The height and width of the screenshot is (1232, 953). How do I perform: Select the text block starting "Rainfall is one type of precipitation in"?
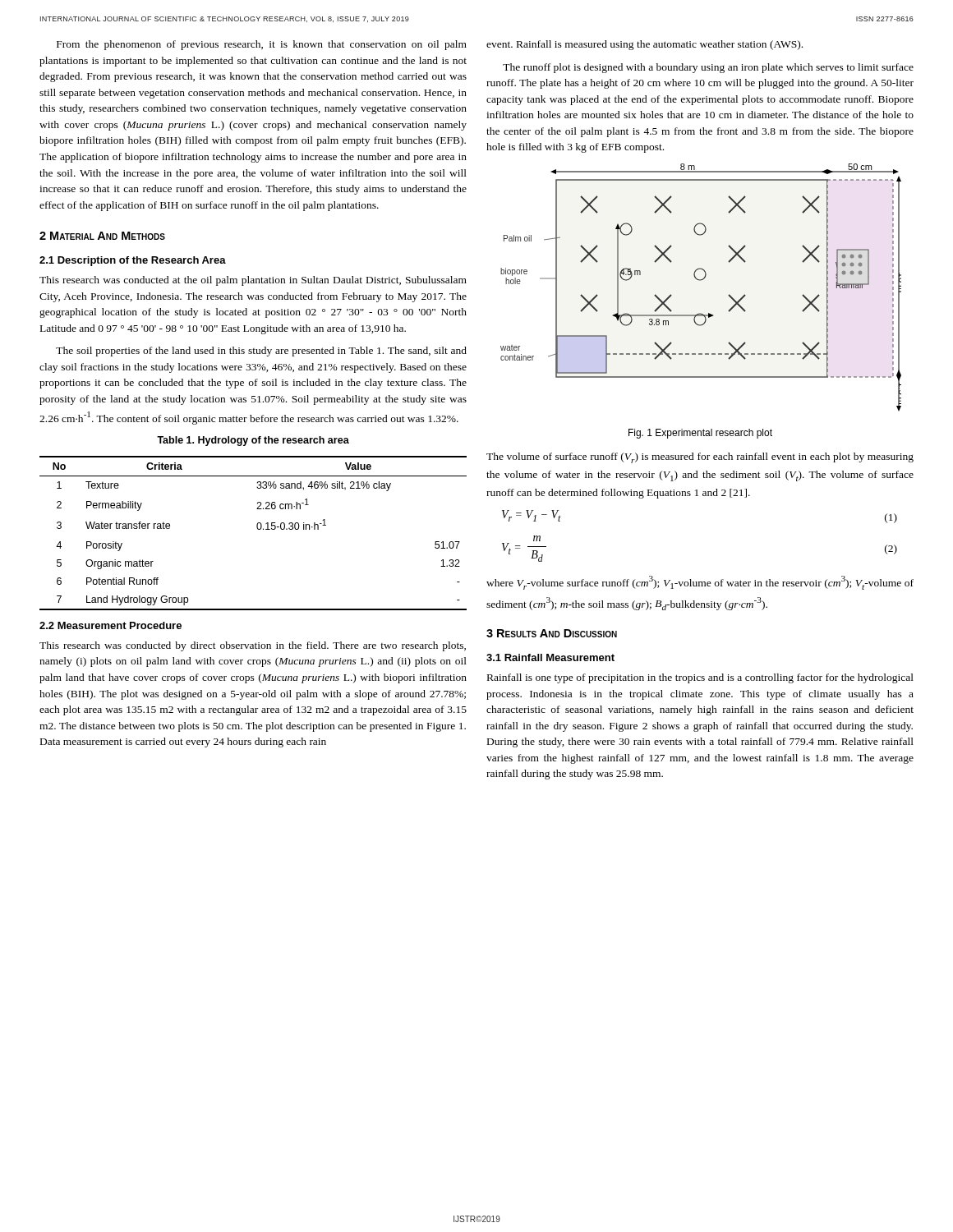700,726
